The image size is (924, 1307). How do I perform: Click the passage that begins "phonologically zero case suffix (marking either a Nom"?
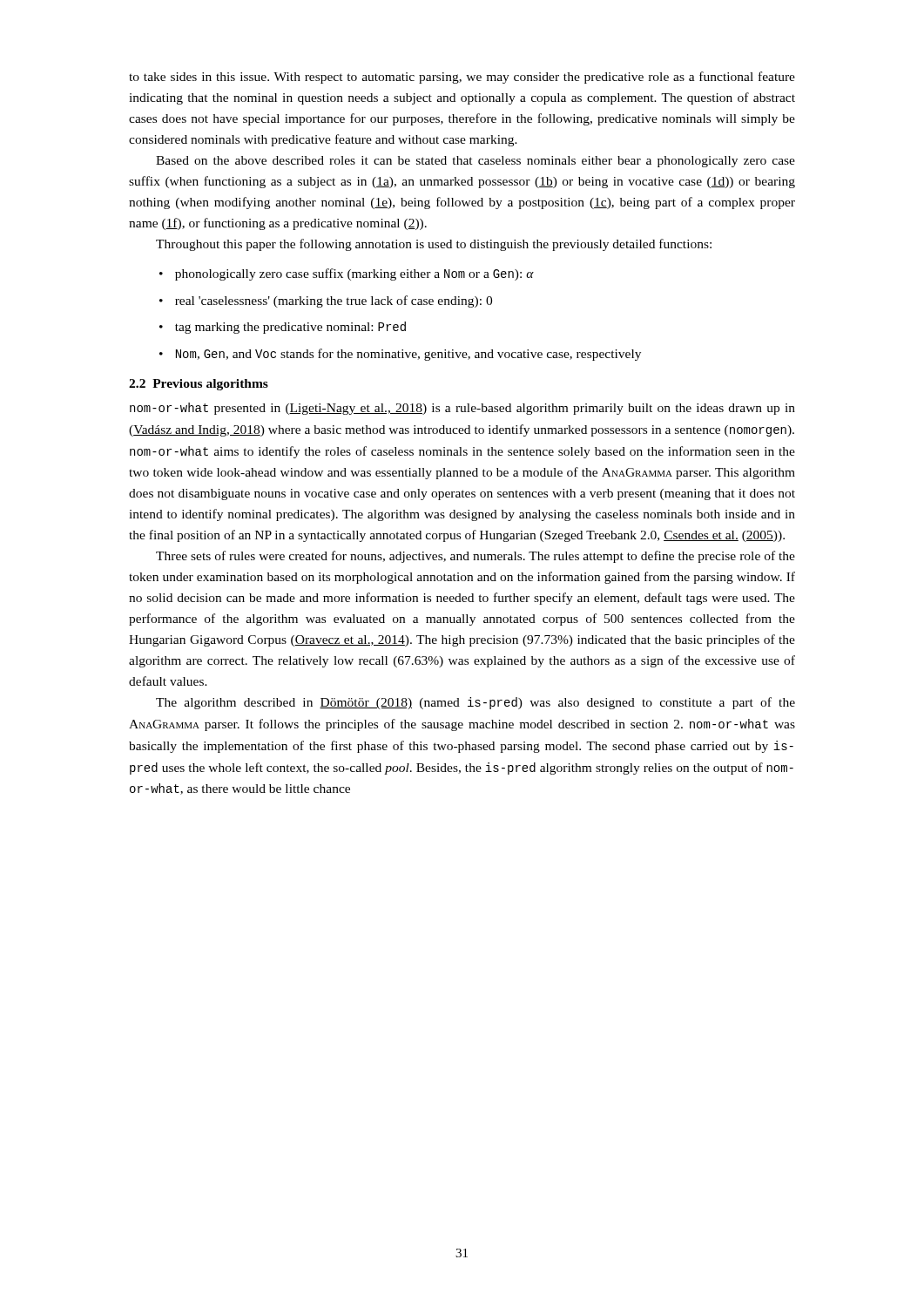[x=354, y=274]
